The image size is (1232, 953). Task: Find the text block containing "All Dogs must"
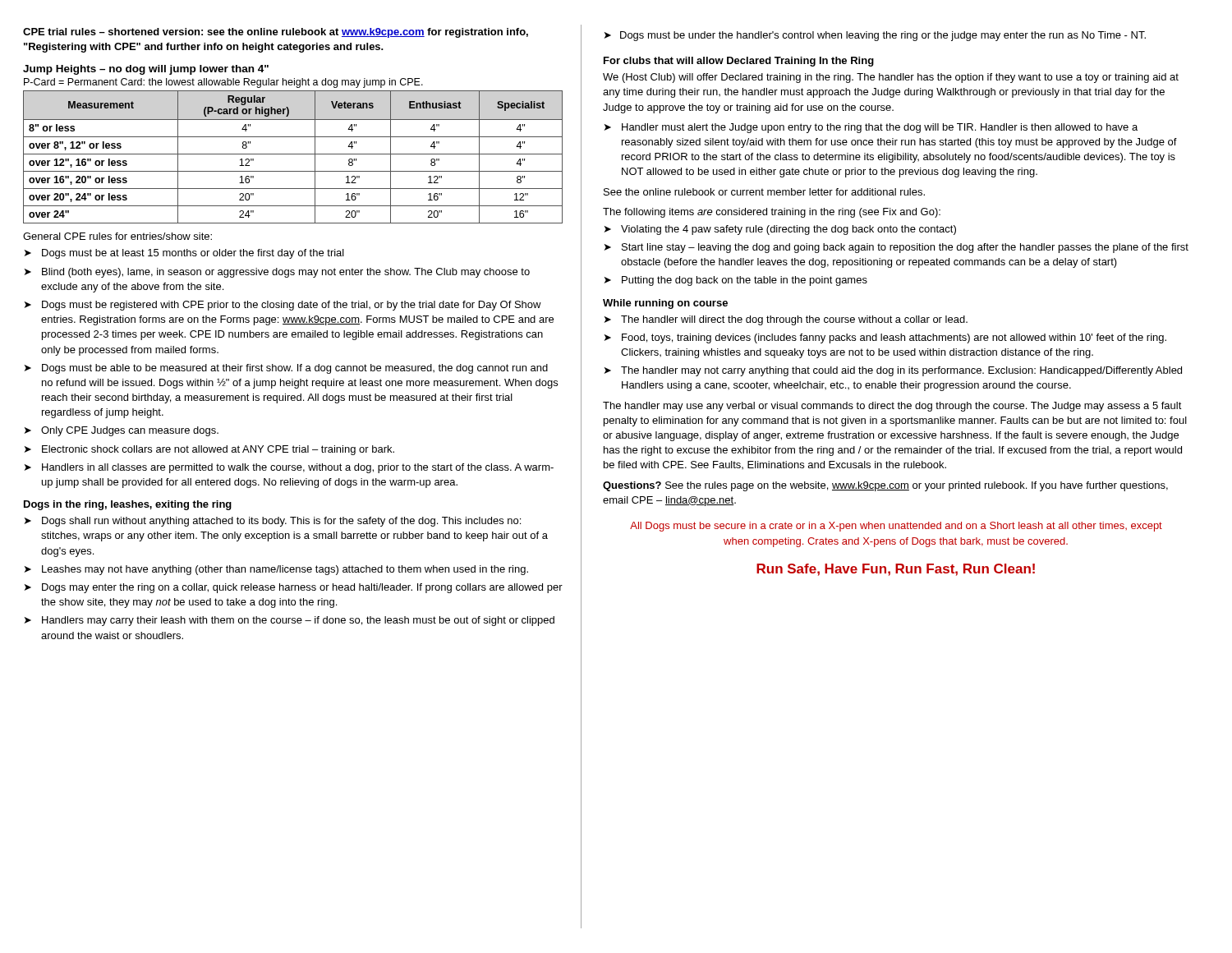[x=896, y=533]
